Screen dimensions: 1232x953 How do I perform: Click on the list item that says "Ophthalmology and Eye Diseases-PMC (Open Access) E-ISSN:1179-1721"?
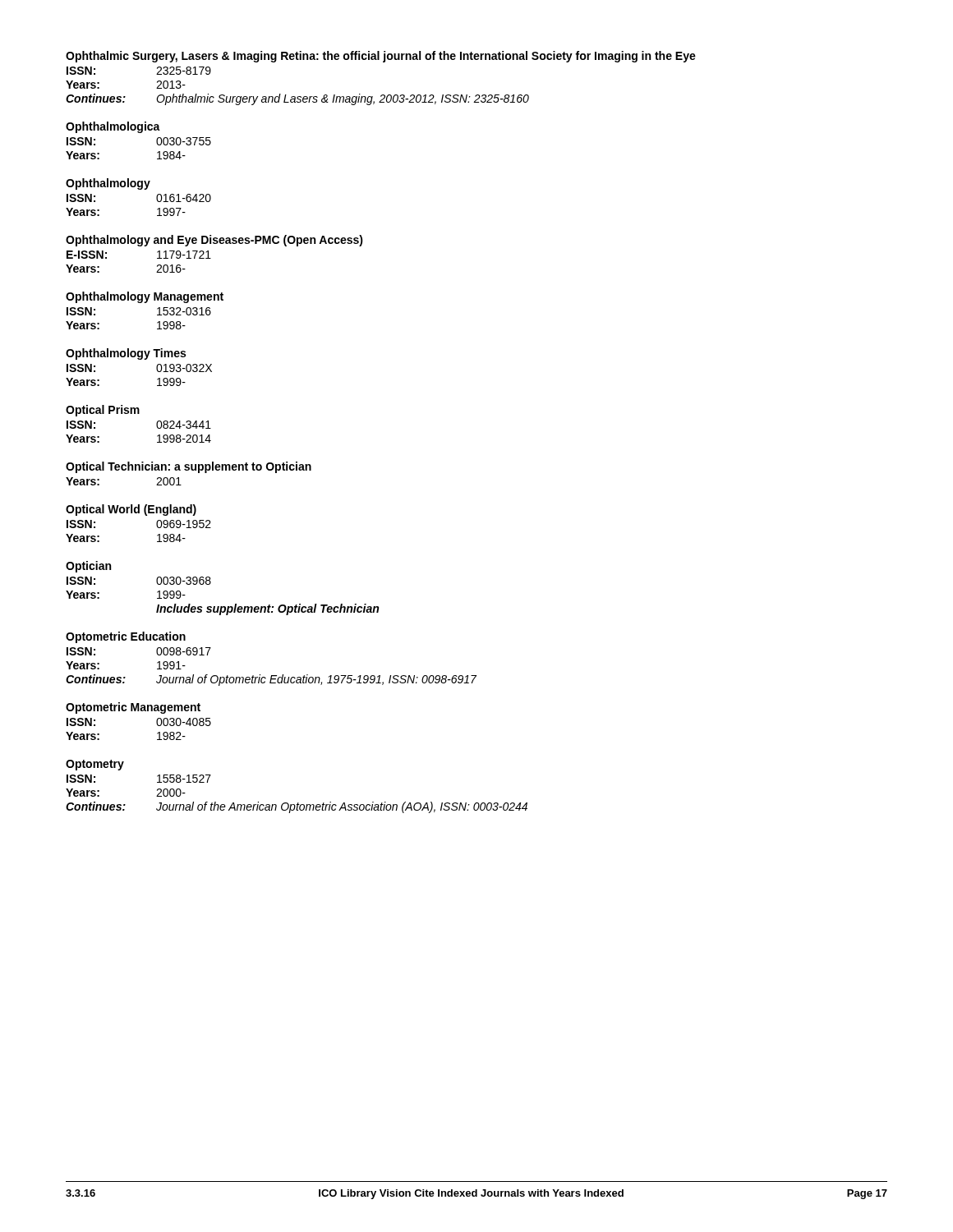click(214, 241)
